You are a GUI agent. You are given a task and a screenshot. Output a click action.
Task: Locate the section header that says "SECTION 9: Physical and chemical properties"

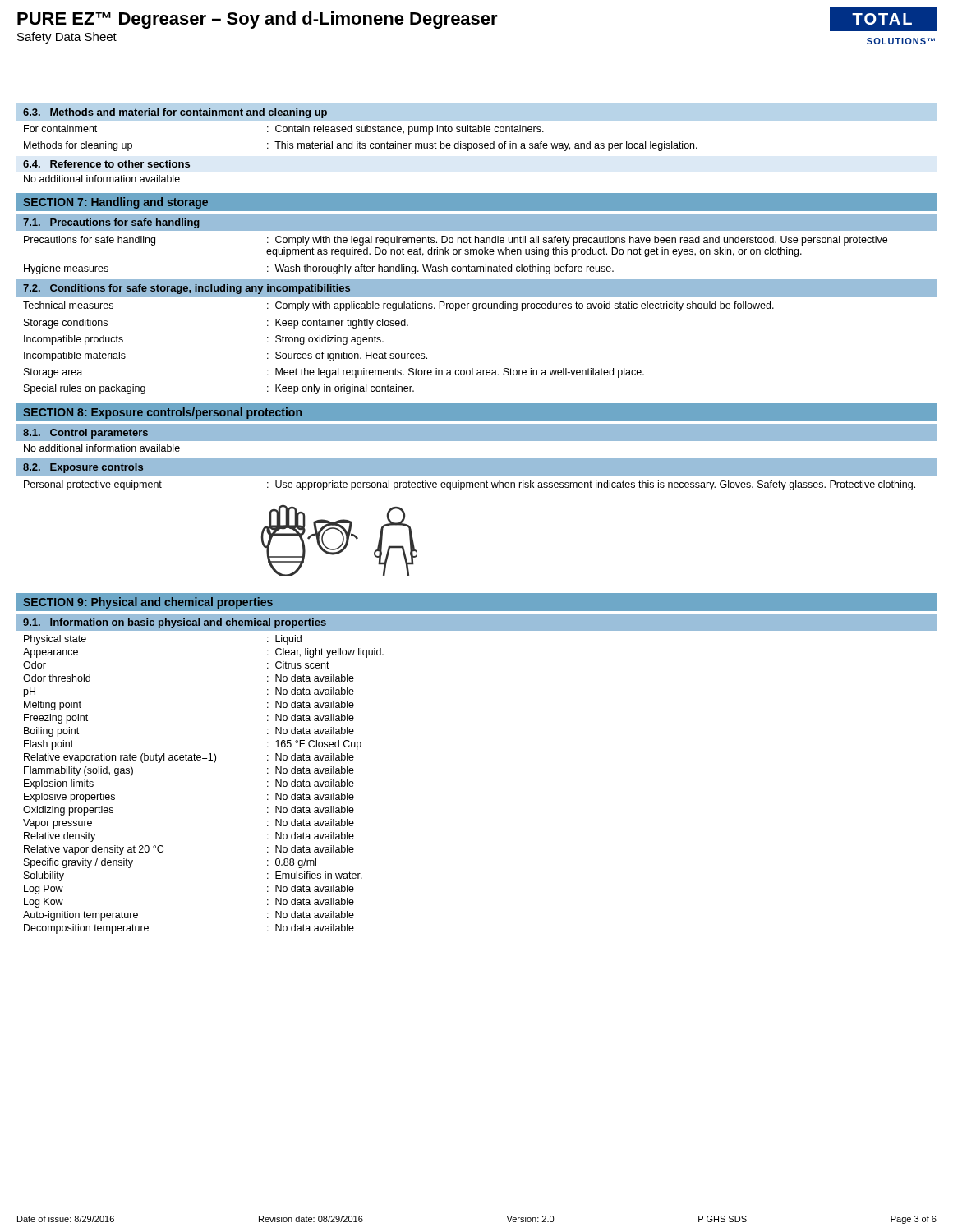(148, 602)
